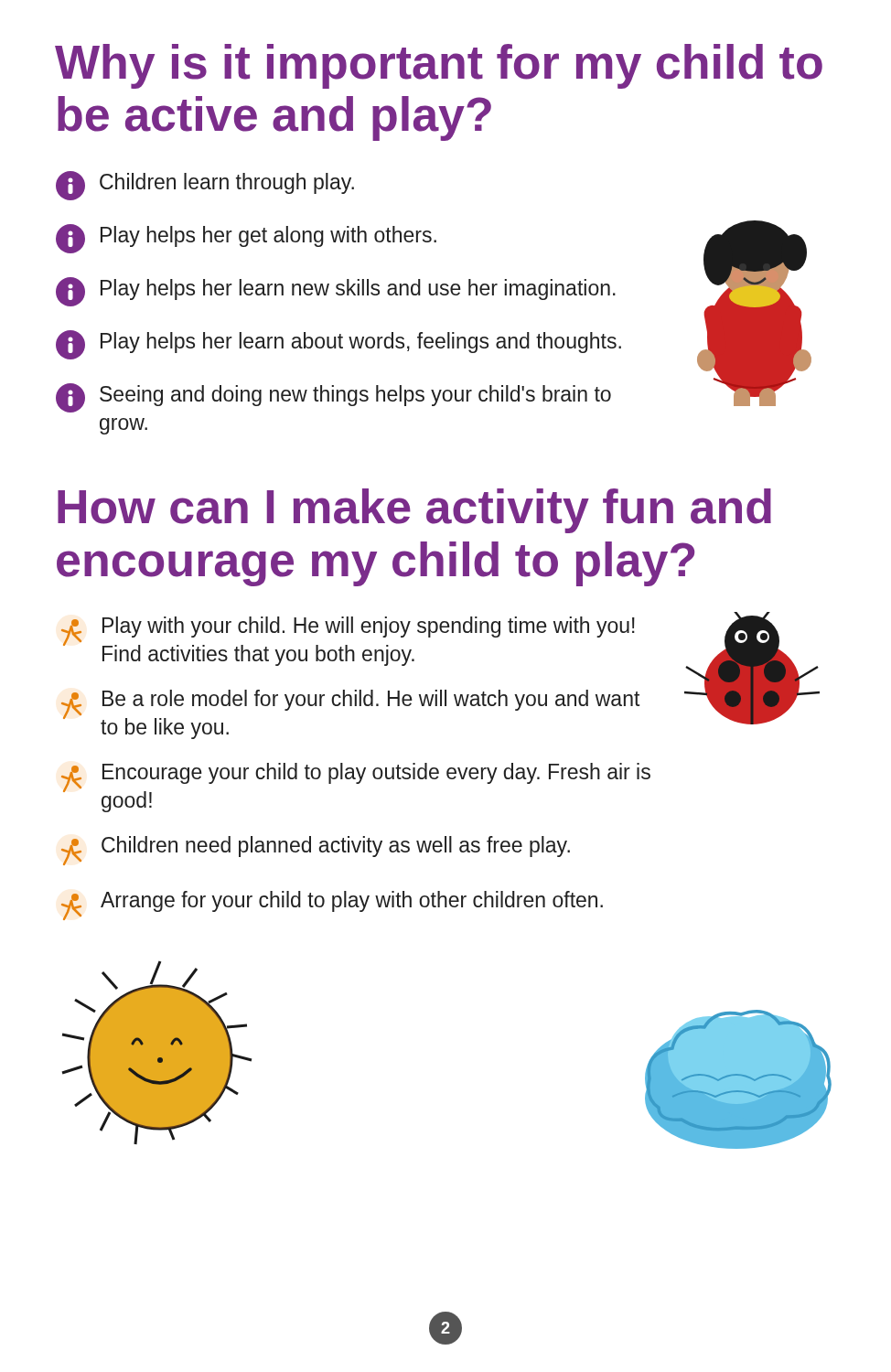Image resolution: width=891 pixels, height=1372 pixels.
Task: Click on the region starting "Children need planned"
Action: [x=313, y=851]
